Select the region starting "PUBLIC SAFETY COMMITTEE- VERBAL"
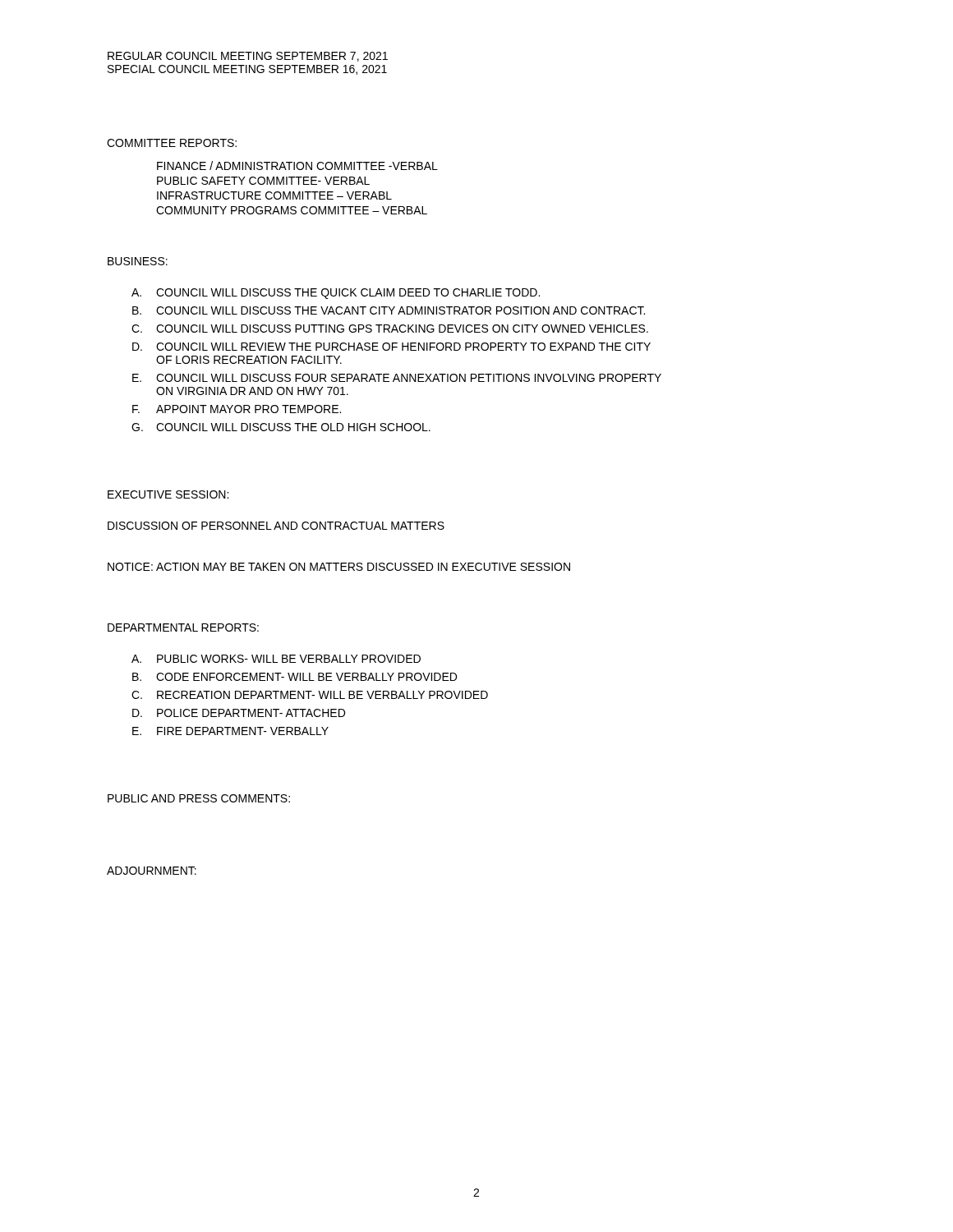Image resolution: width=953 pixels, height=1232 pixels. [263, 181]
